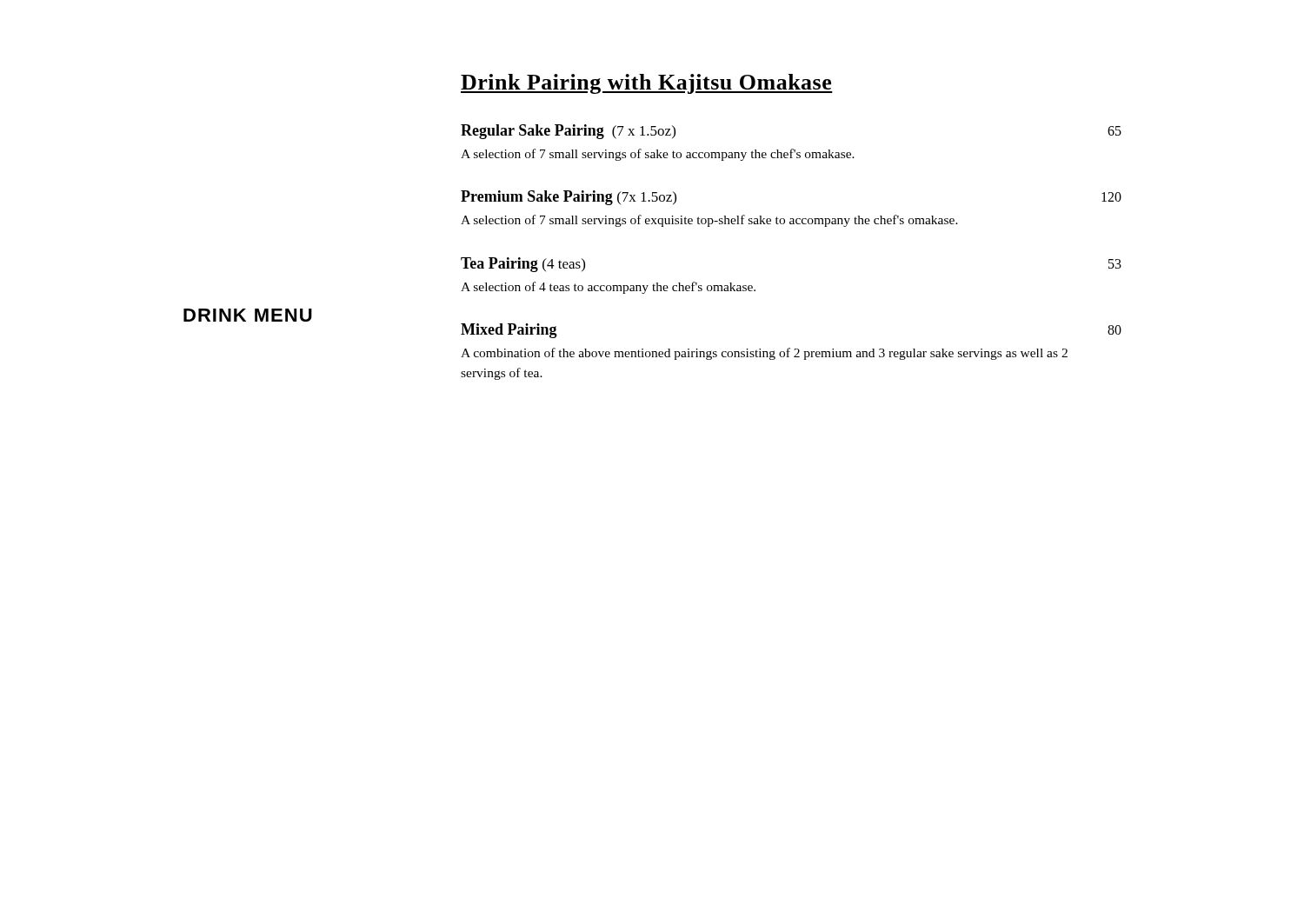Where is the passage that starts "Regular Sake Pairing (7"?
Screen dimensions: 924x1304
pyautogui.click(x=791, y=143)
